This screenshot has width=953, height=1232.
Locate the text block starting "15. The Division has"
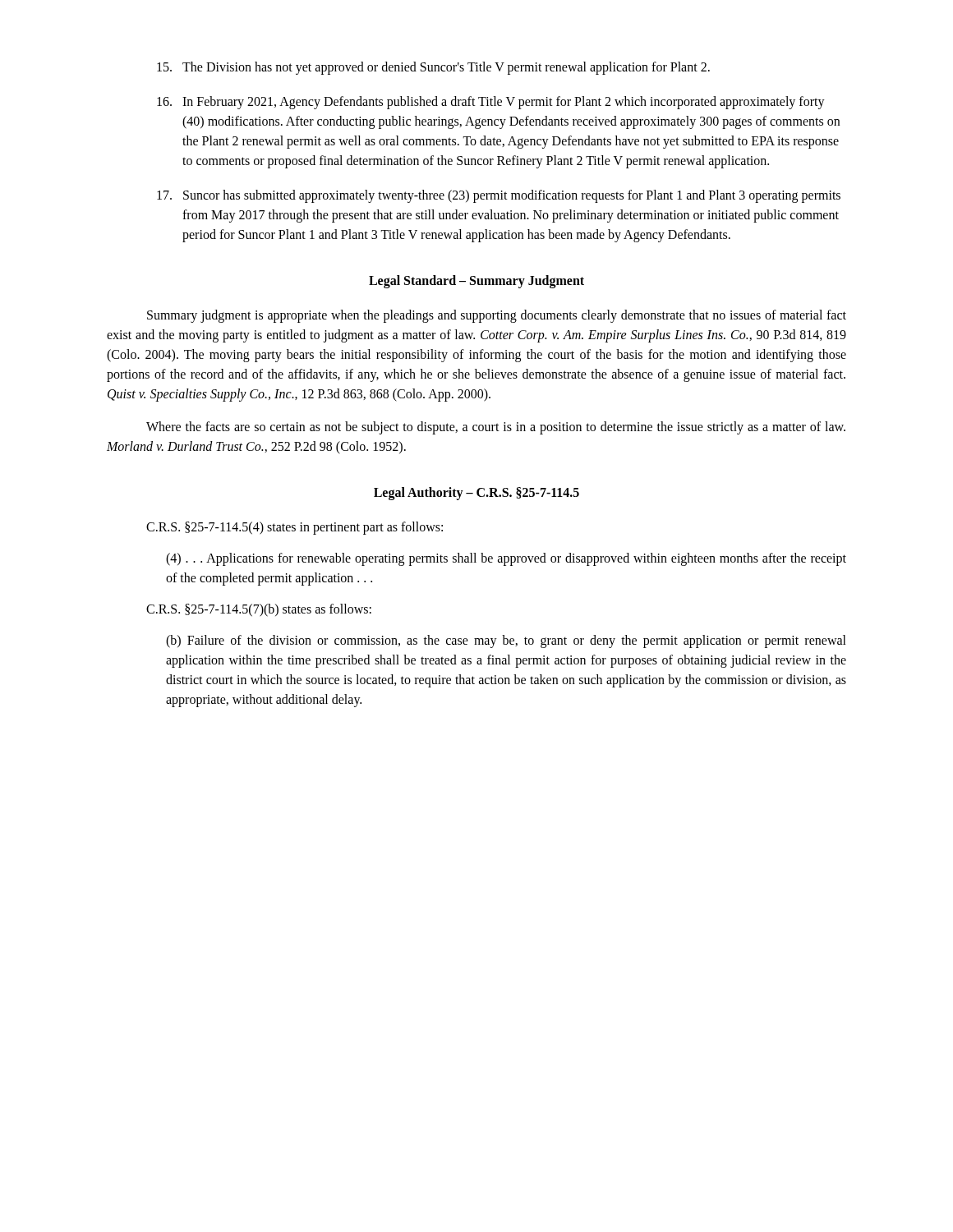[476, 67]
